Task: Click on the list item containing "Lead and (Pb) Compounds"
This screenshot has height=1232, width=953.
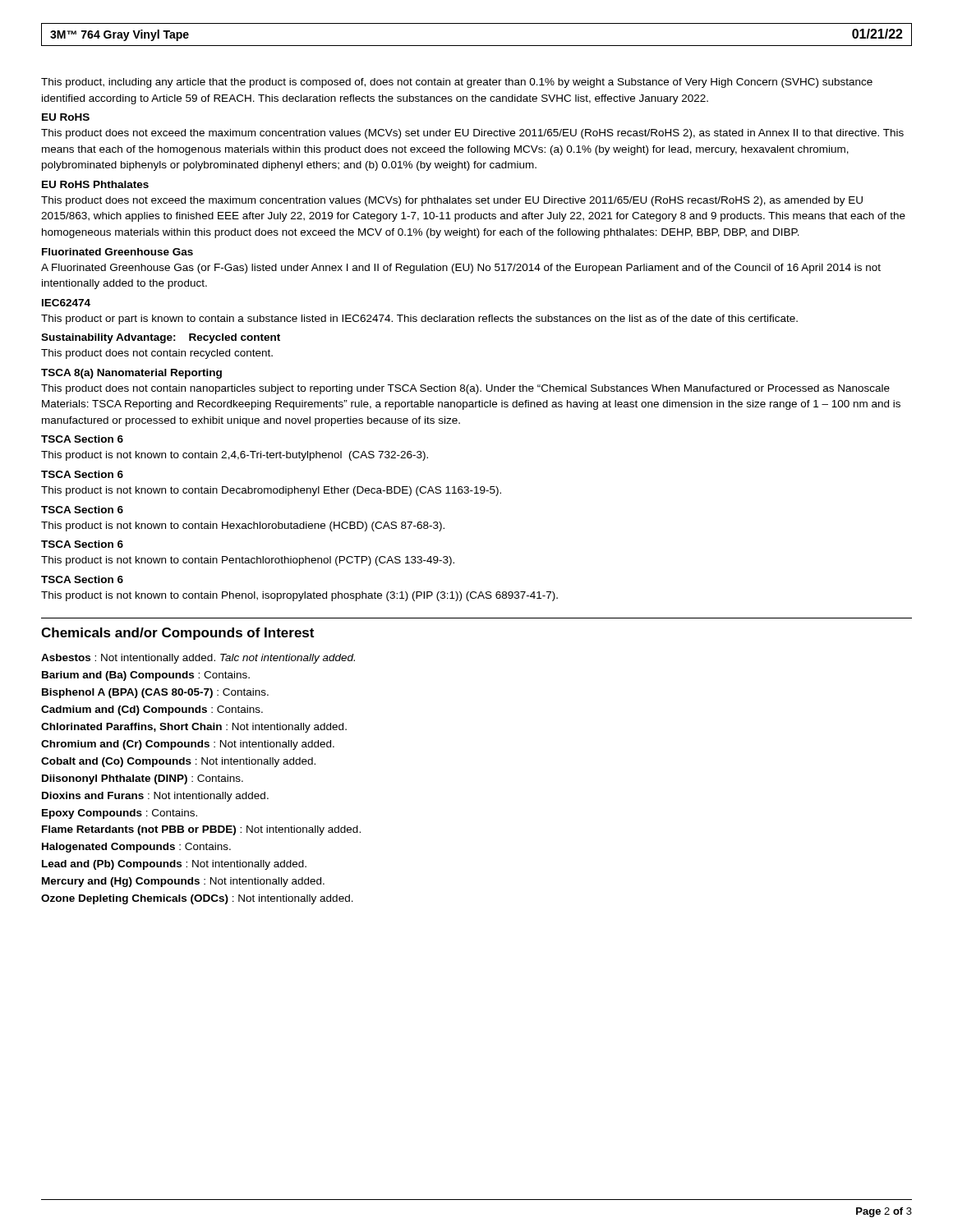Action: [174, 864]
